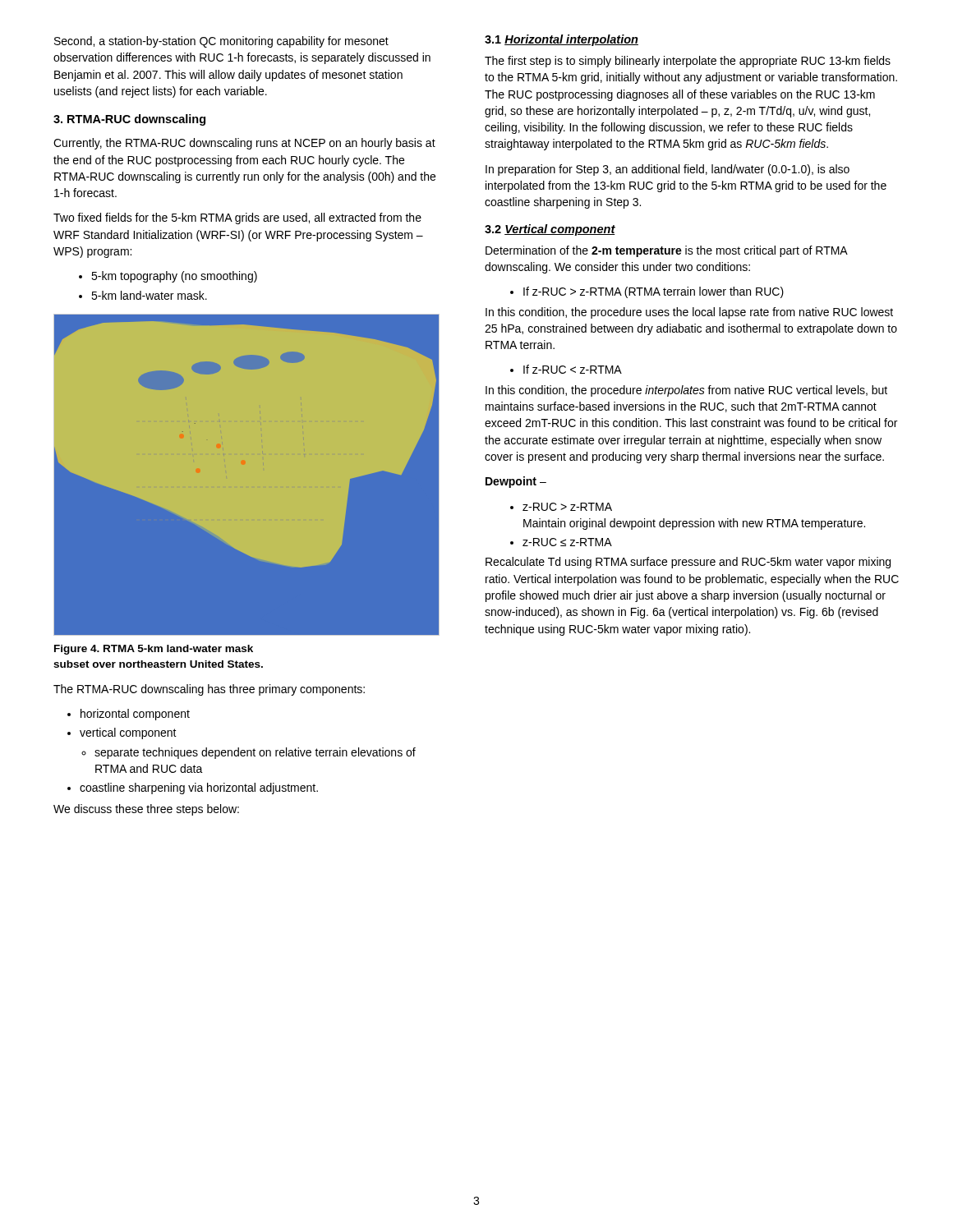Viewport: 953px width, 1232px height.
Task: Select the text starting "The RTMA-RUC downscaling has three primary components:"
Action: [246, 689]
